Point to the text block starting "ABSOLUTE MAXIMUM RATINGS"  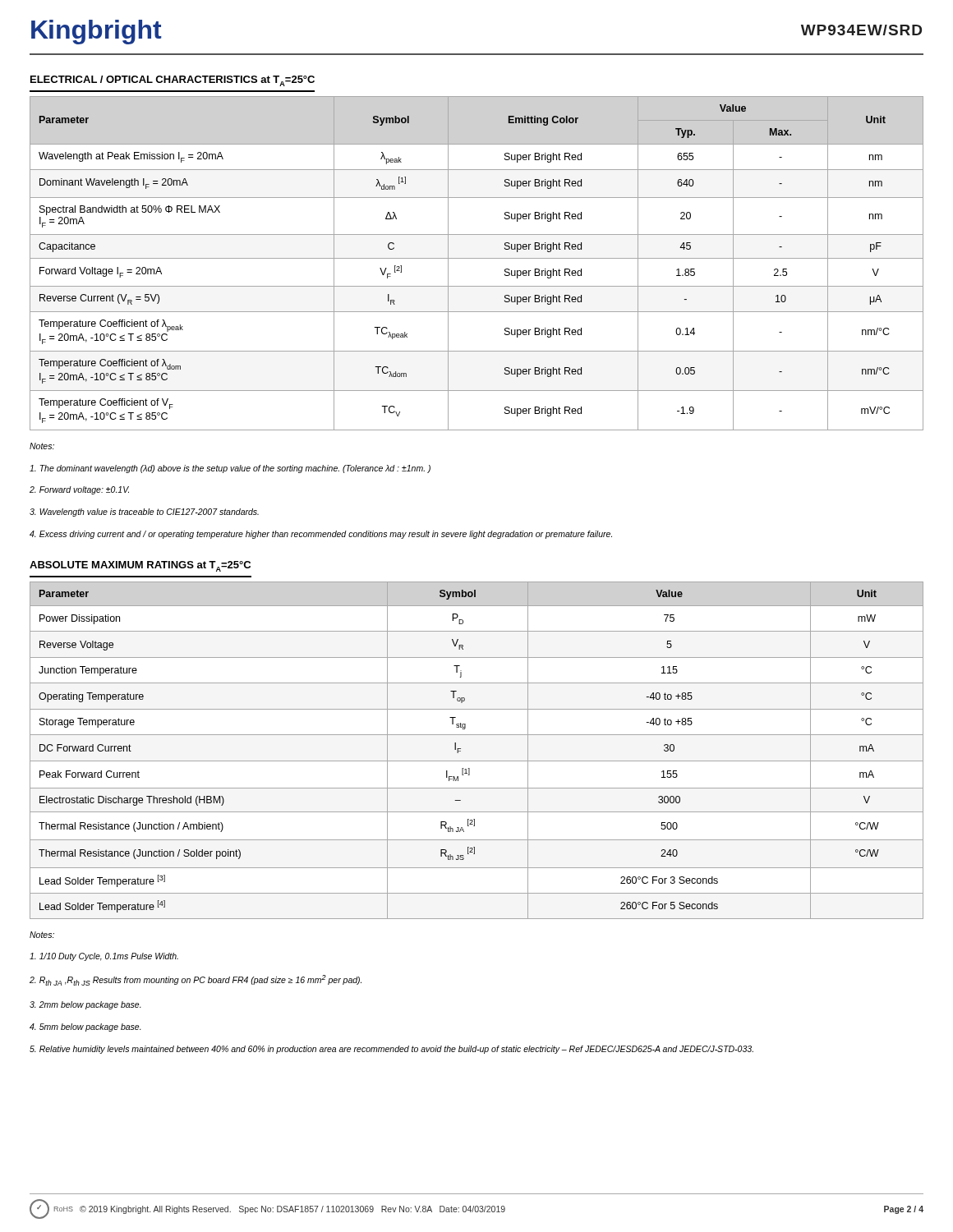(140, 566)
